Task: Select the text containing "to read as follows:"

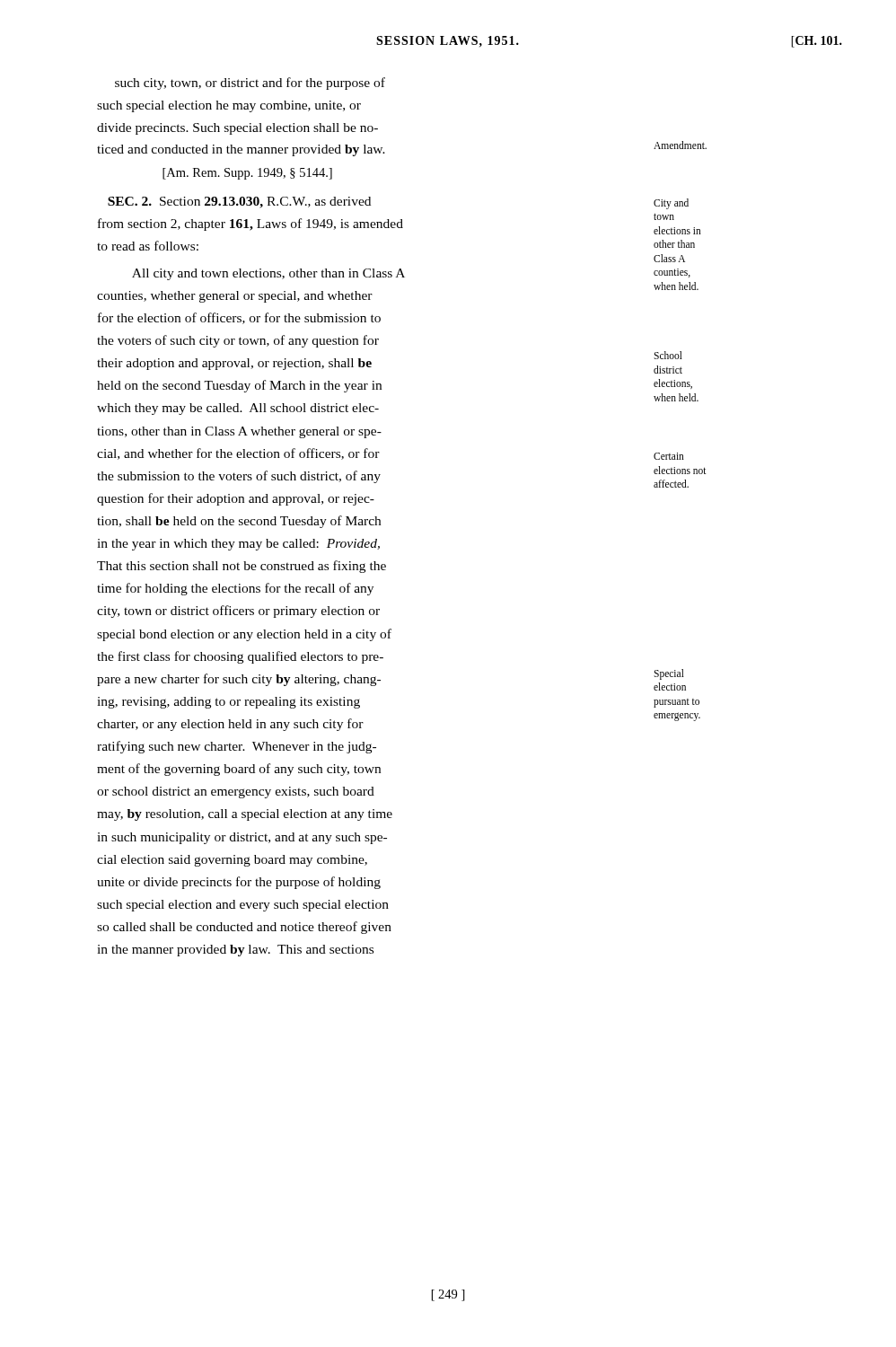Action: tap(148, 246)
